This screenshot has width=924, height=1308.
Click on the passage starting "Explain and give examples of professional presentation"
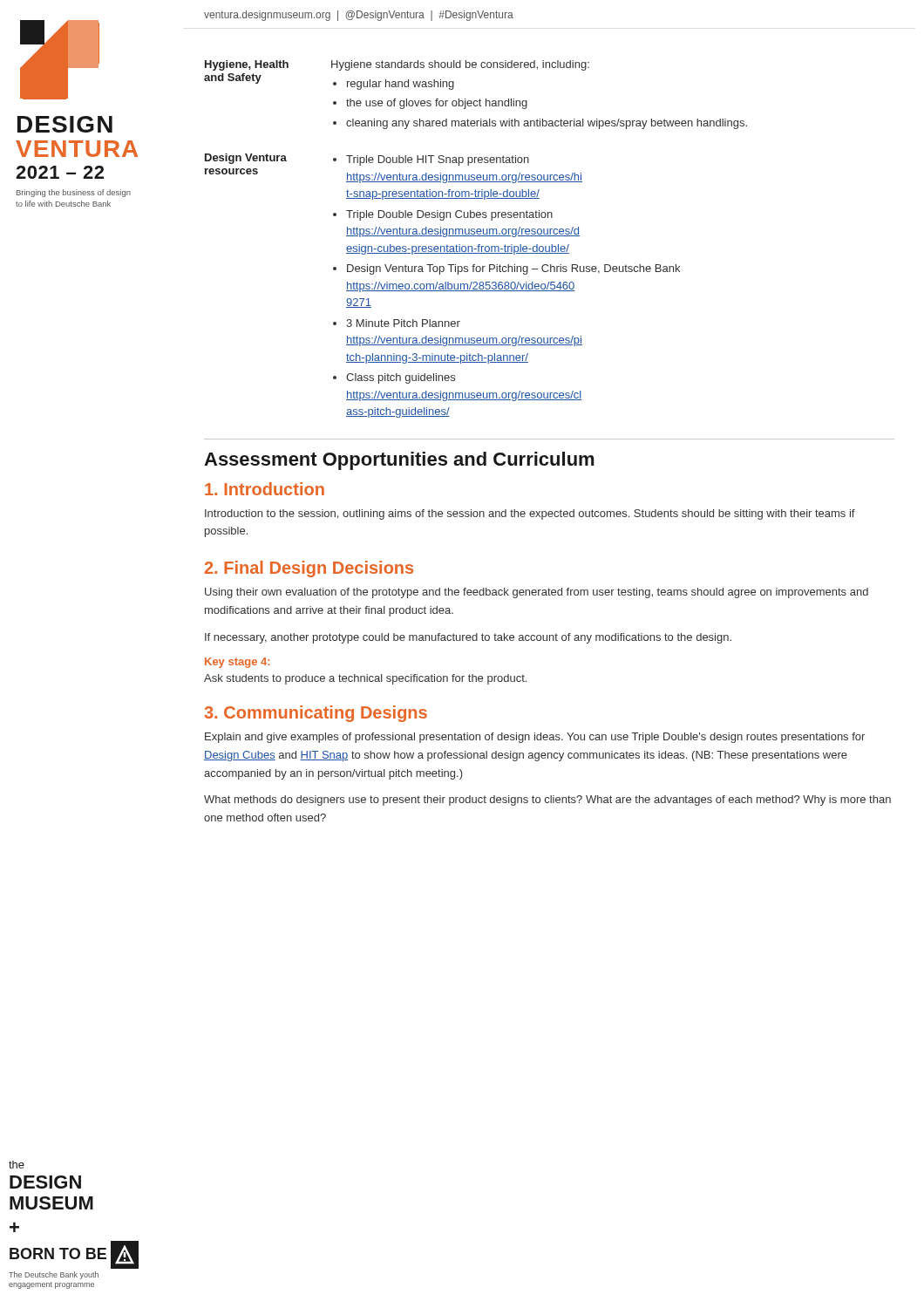535,755
